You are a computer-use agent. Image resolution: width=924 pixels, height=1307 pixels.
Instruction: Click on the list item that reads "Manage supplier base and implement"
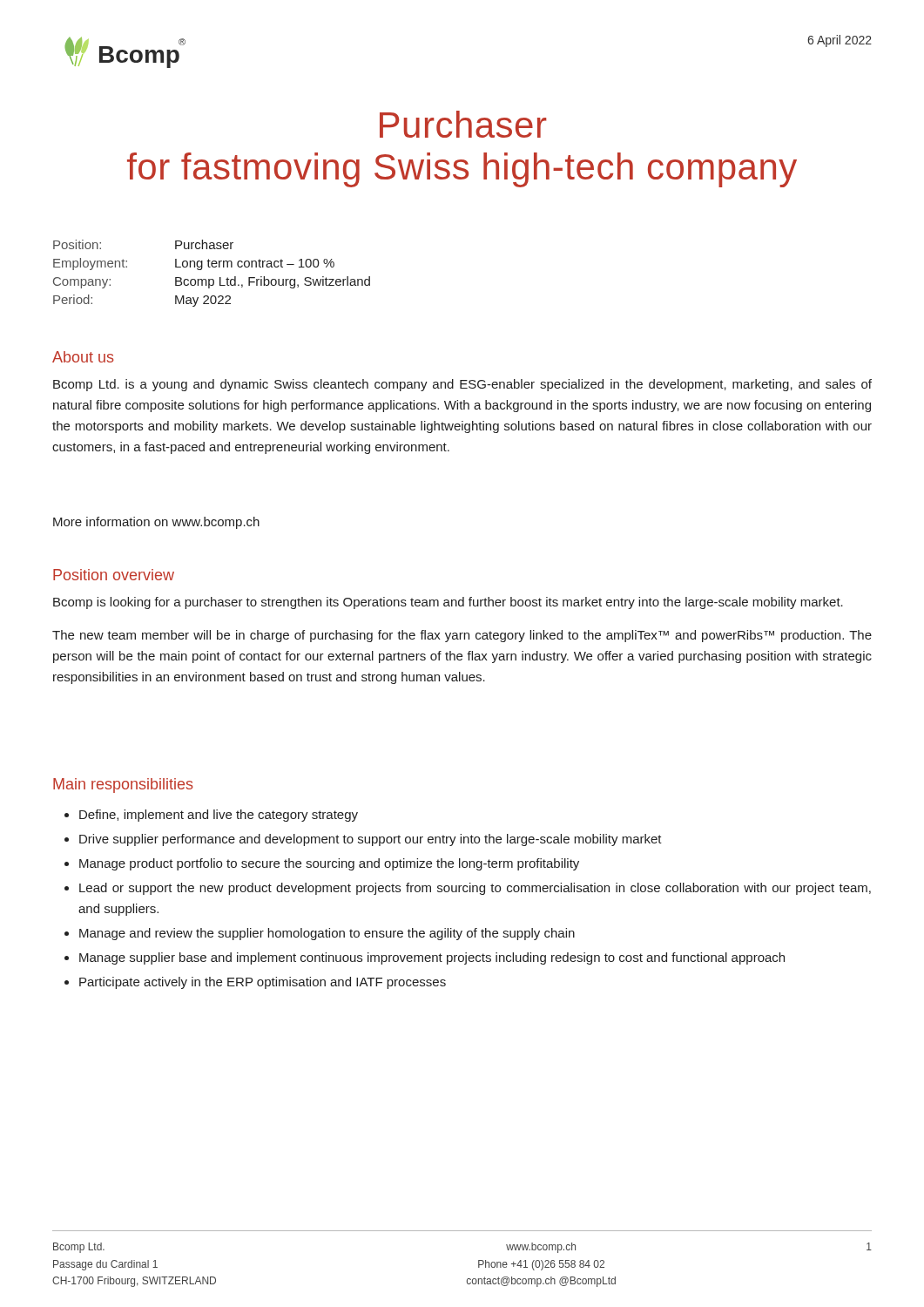tap(432, 957)
